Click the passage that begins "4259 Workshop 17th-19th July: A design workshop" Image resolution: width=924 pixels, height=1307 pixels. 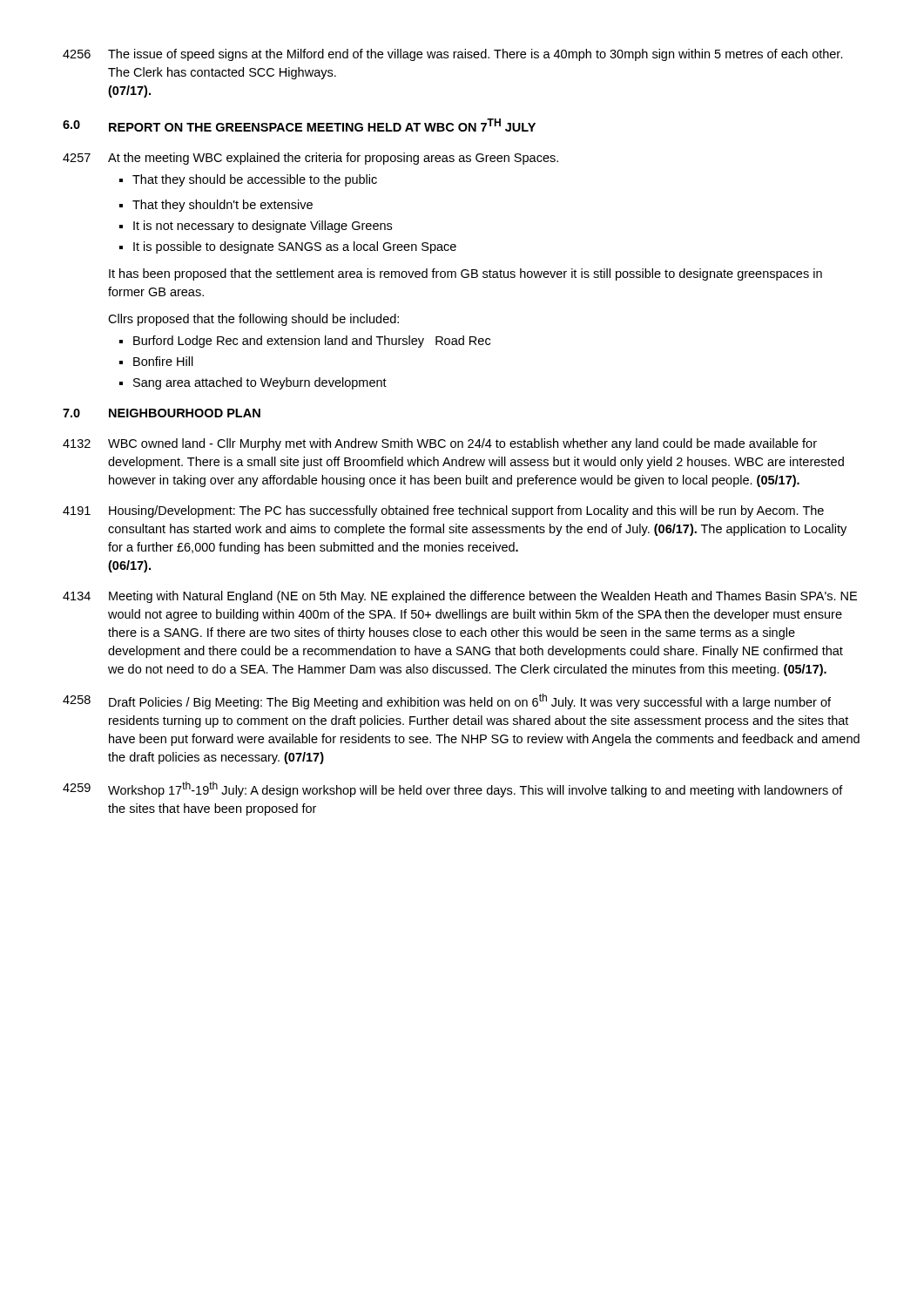(x=462, y=799)
